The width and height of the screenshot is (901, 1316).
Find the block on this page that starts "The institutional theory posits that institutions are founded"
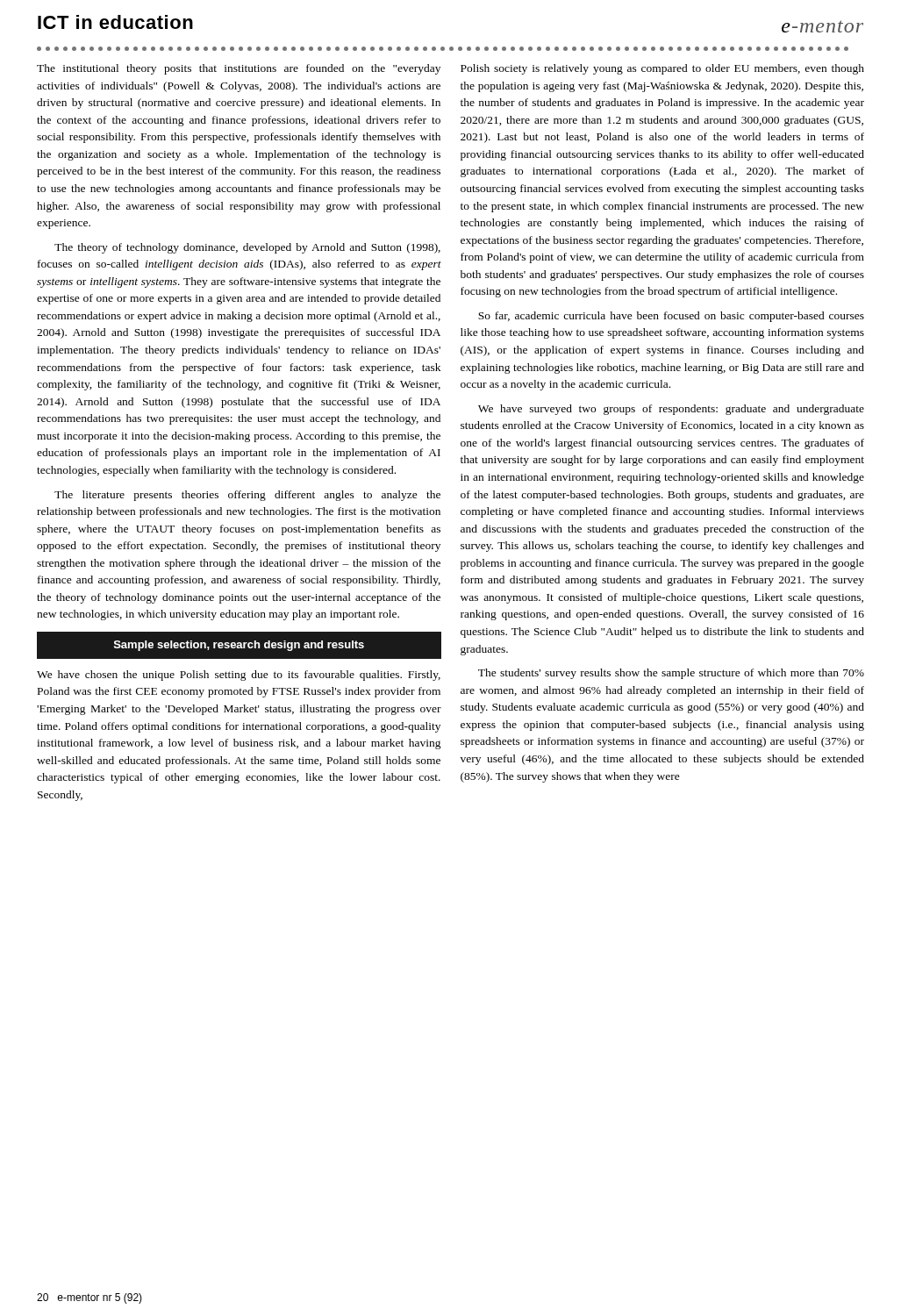coord(239,145)
